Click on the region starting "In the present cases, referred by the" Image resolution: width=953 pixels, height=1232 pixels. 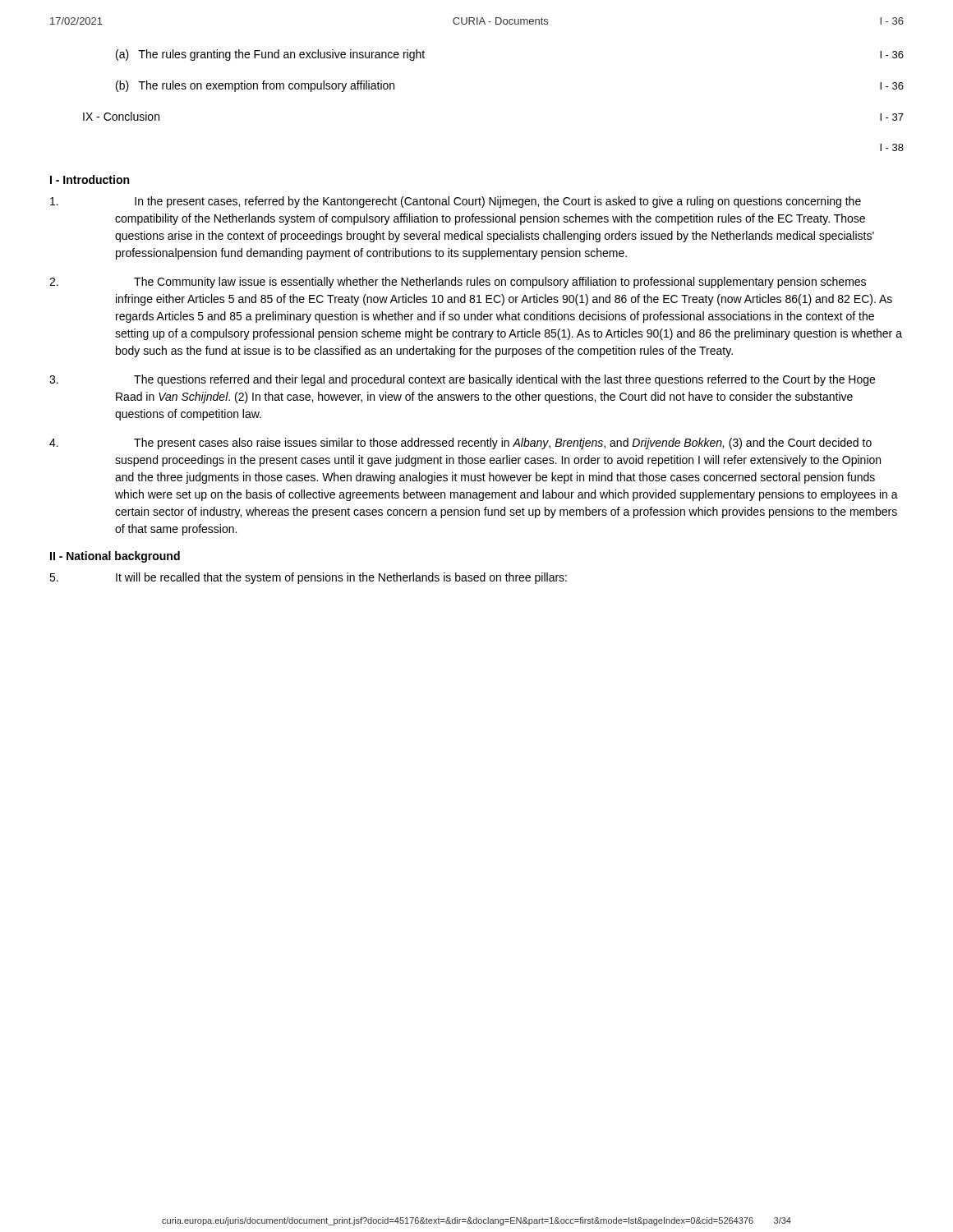tap(476, 228)
